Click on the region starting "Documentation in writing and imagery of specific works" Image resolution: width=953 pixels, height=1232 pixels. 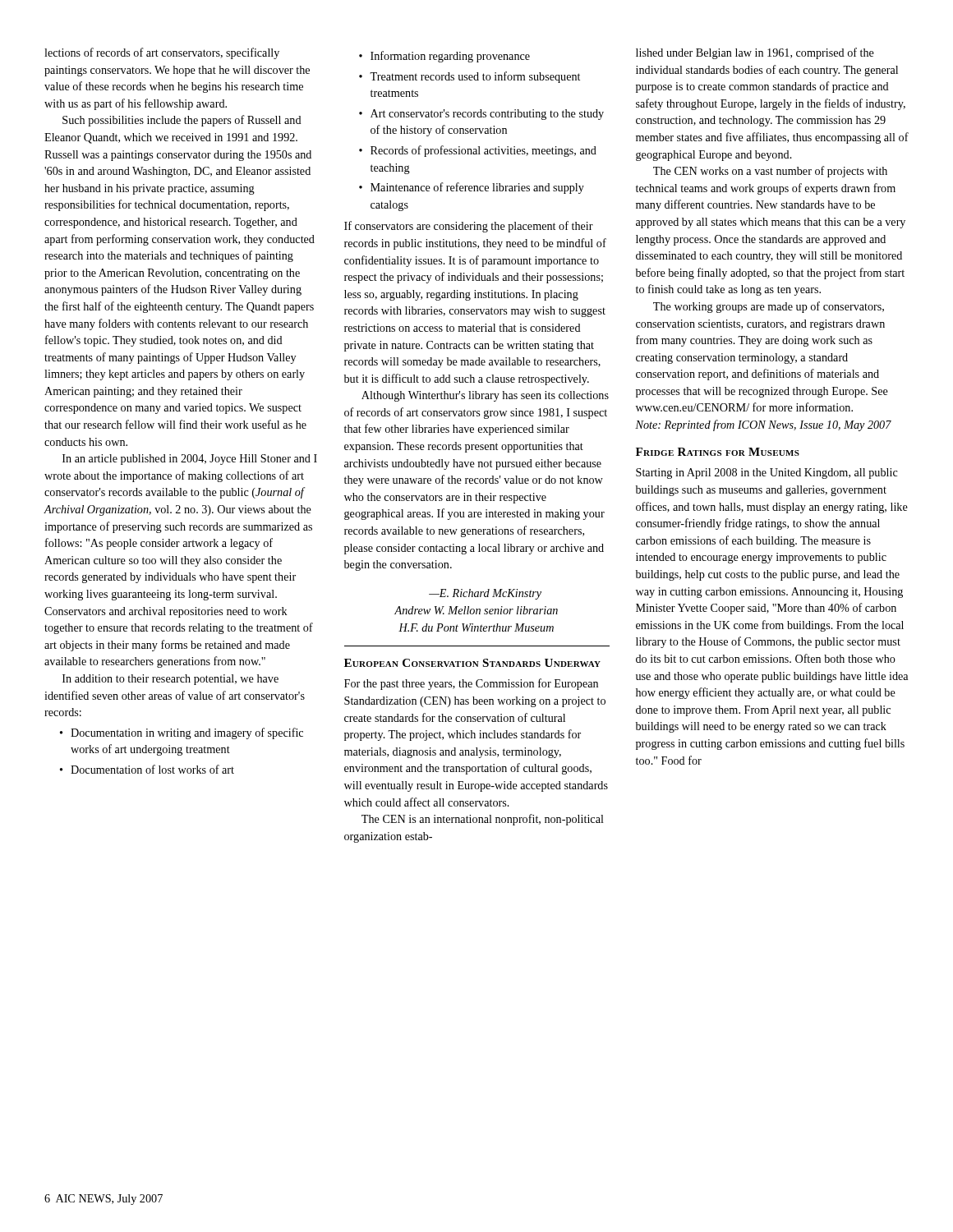[181, 741]
